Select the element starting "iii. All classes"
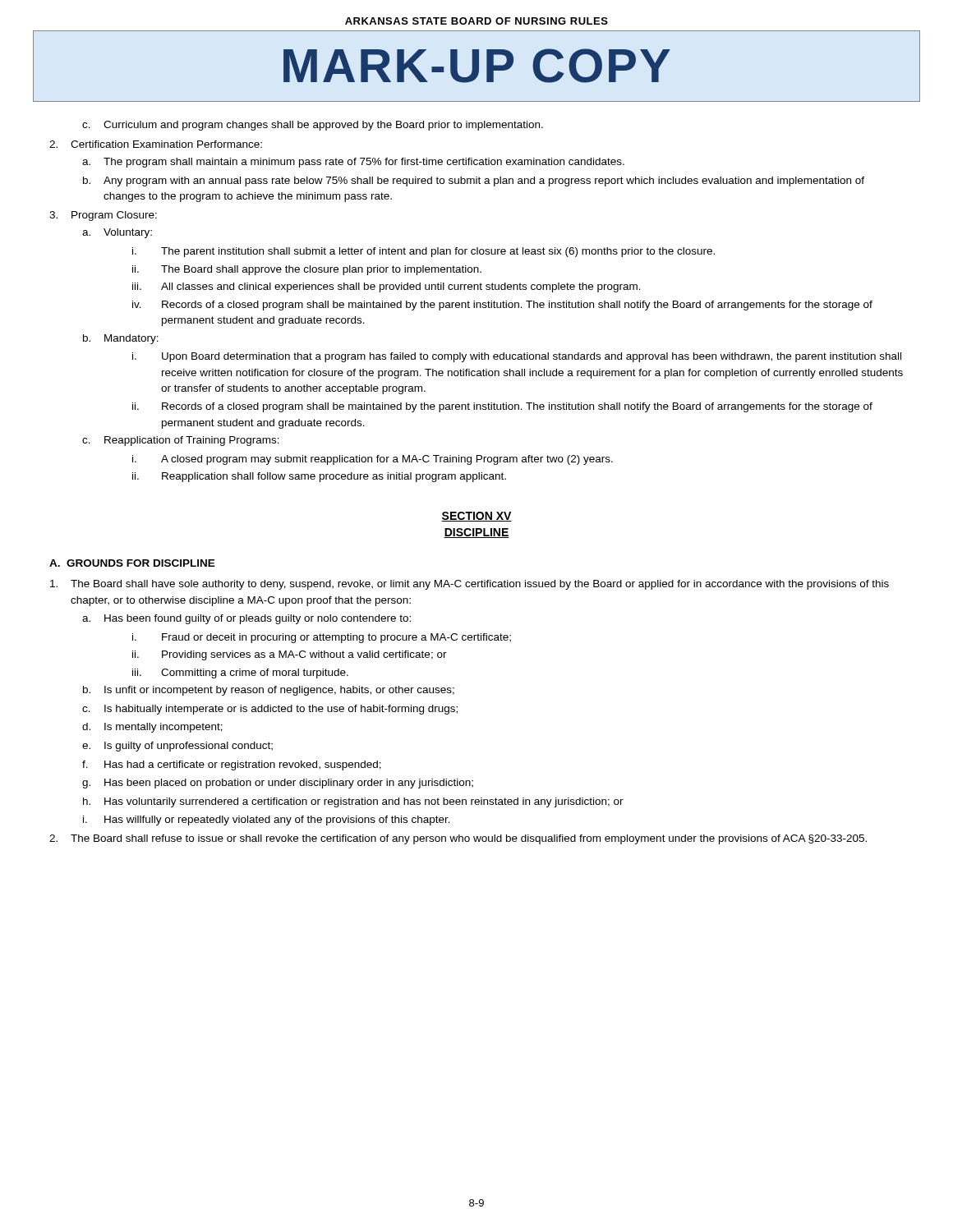Image resolution: width=953 pixels, height=1232 pixels. tap(386, 287)
